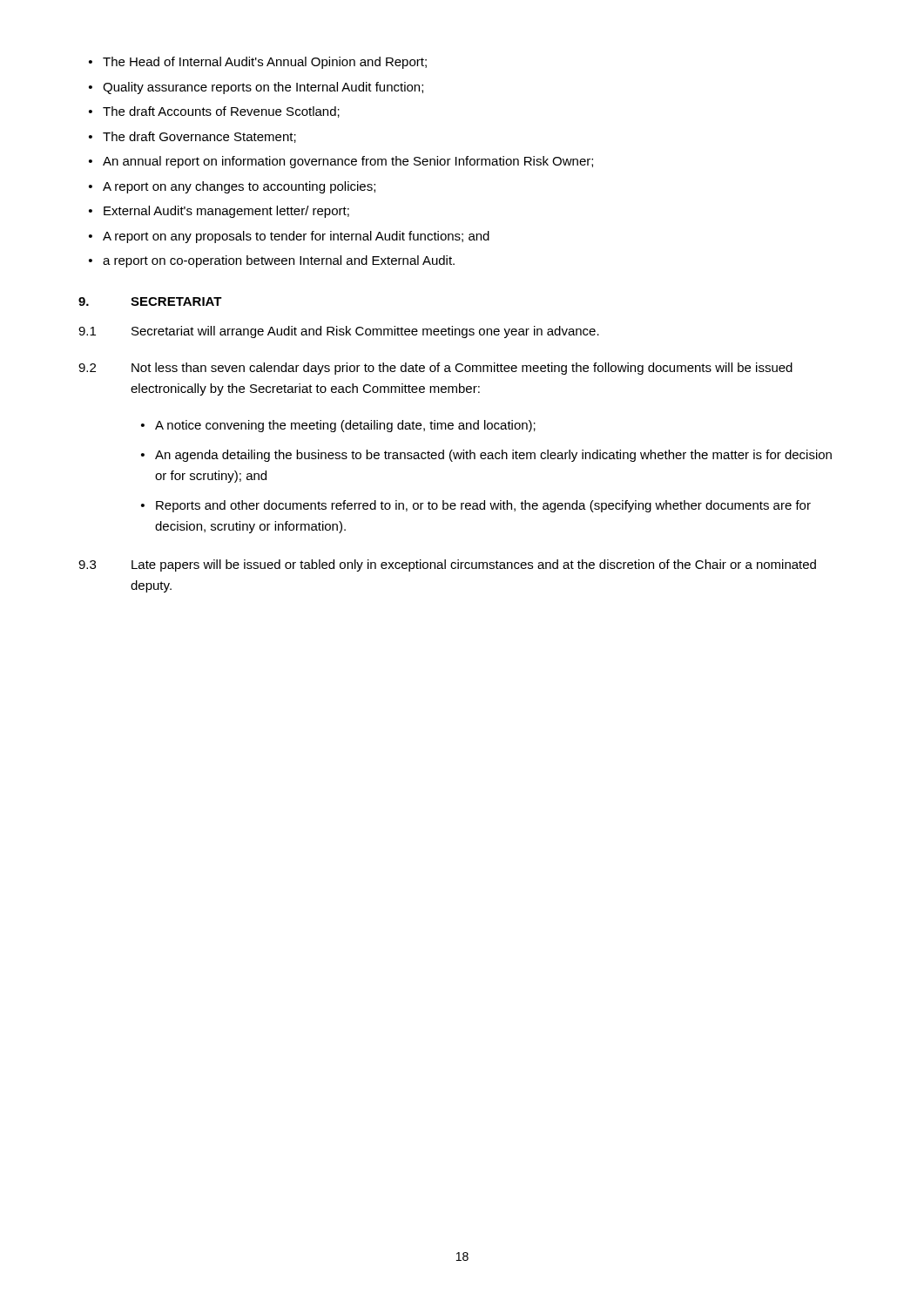
Task: Find the element starting "• The draft Accounts"
Action: (209, 112)
